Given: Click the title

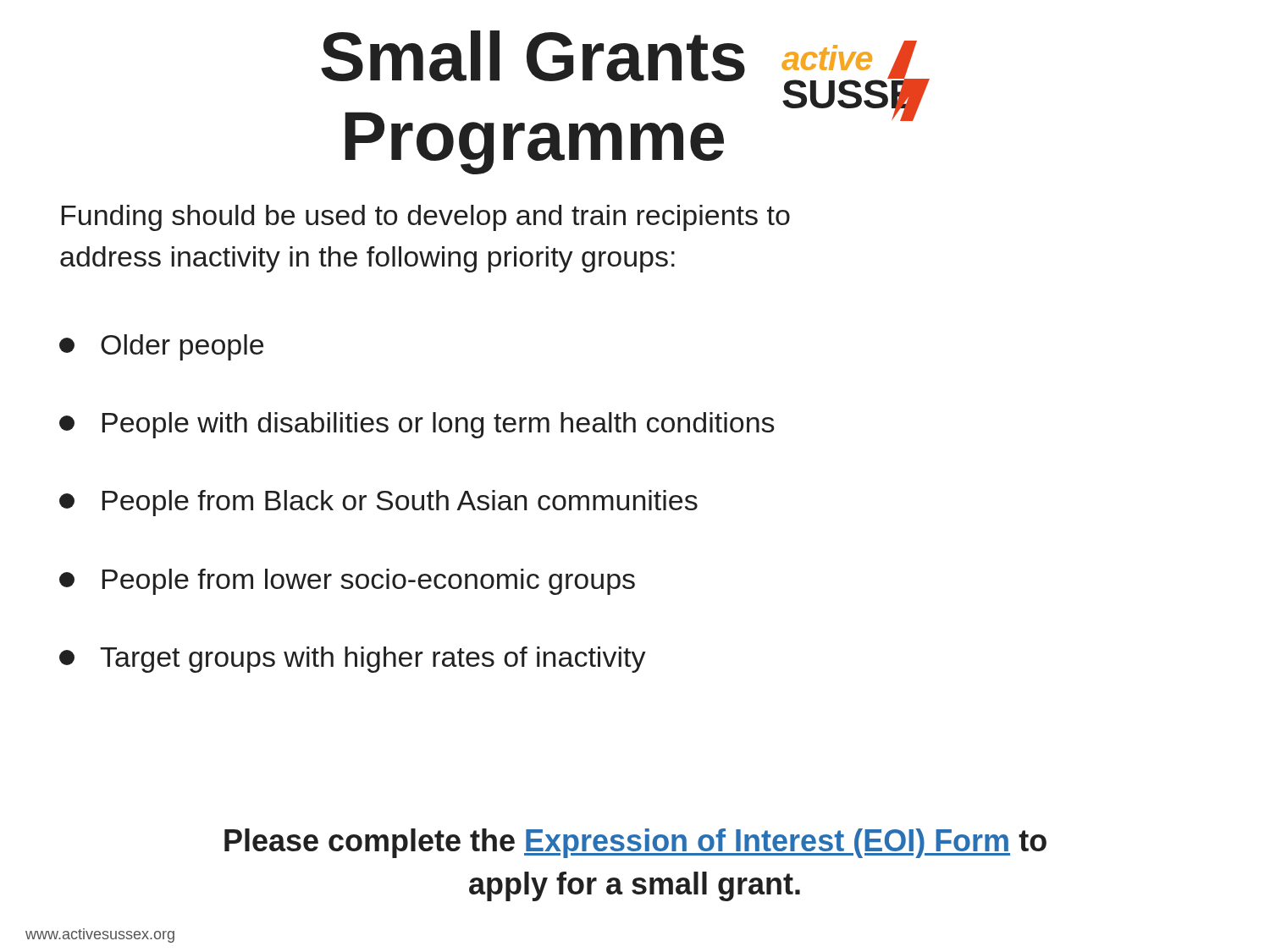Looking at the screenshot, I should [533, 97].
